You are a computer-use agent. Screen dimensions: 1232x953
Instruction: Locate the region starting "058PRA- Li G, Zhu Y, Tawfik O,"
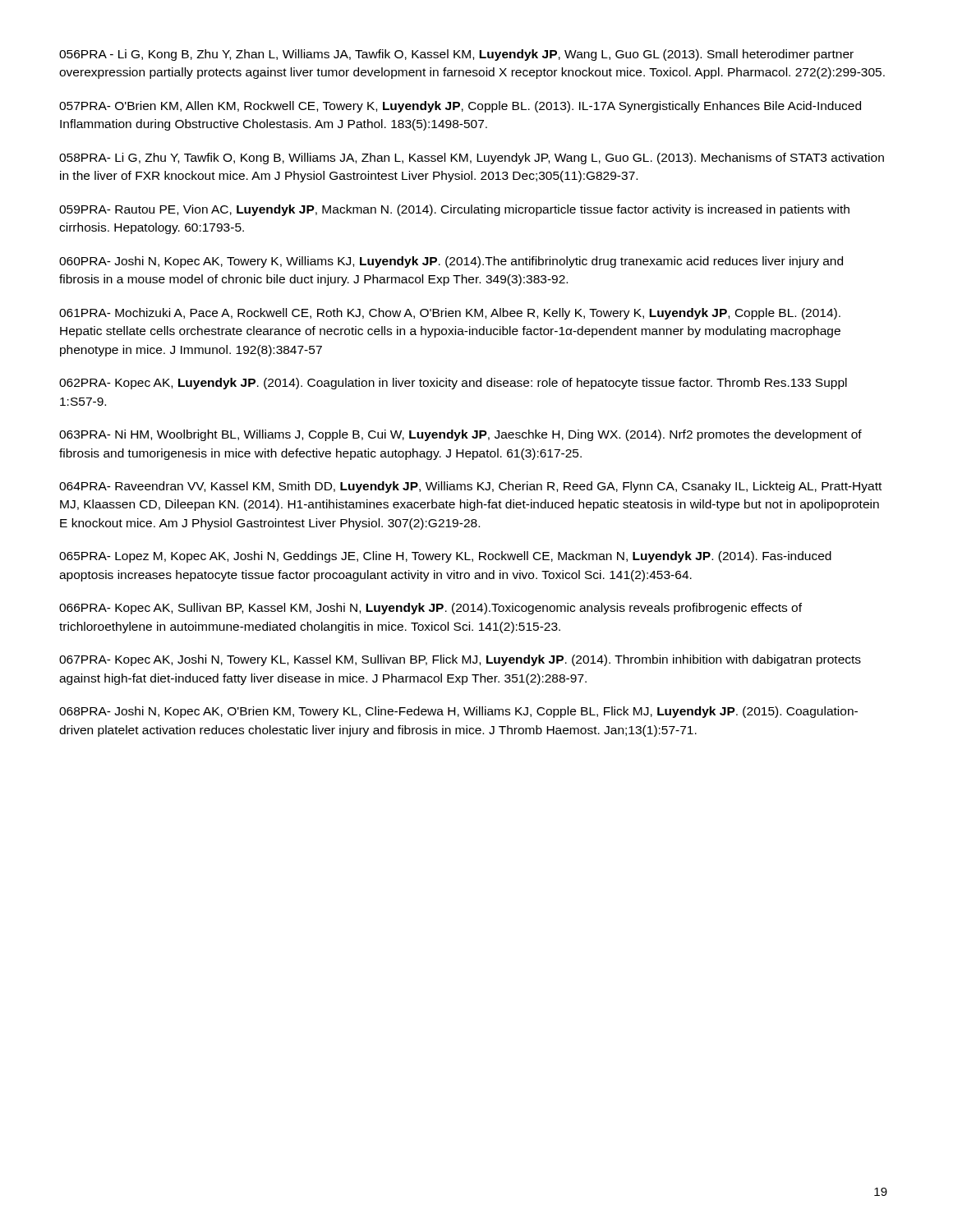472,166
